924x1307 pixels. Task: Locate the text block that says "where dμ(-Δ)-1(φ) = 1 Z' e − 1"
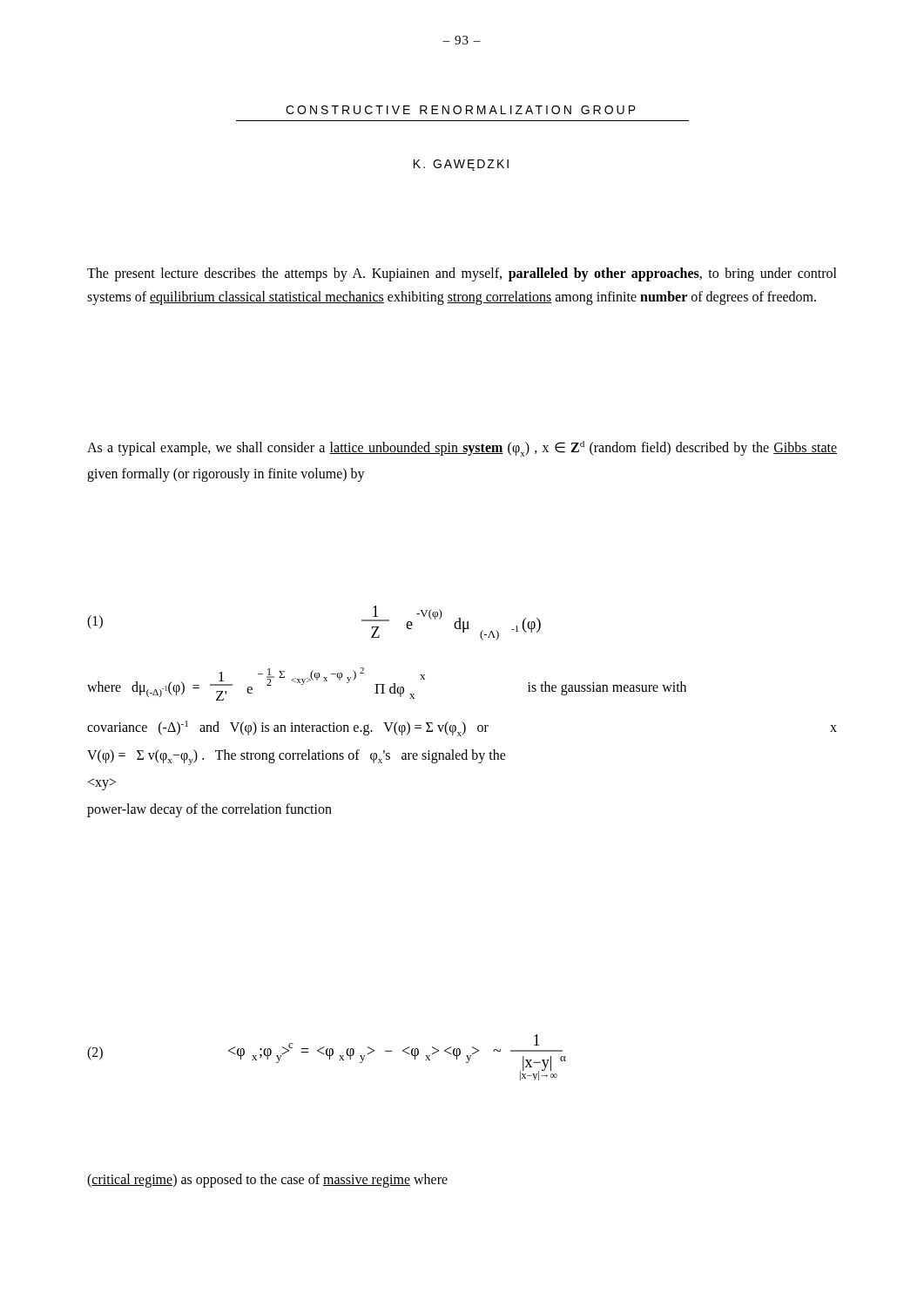coord(462,742)
